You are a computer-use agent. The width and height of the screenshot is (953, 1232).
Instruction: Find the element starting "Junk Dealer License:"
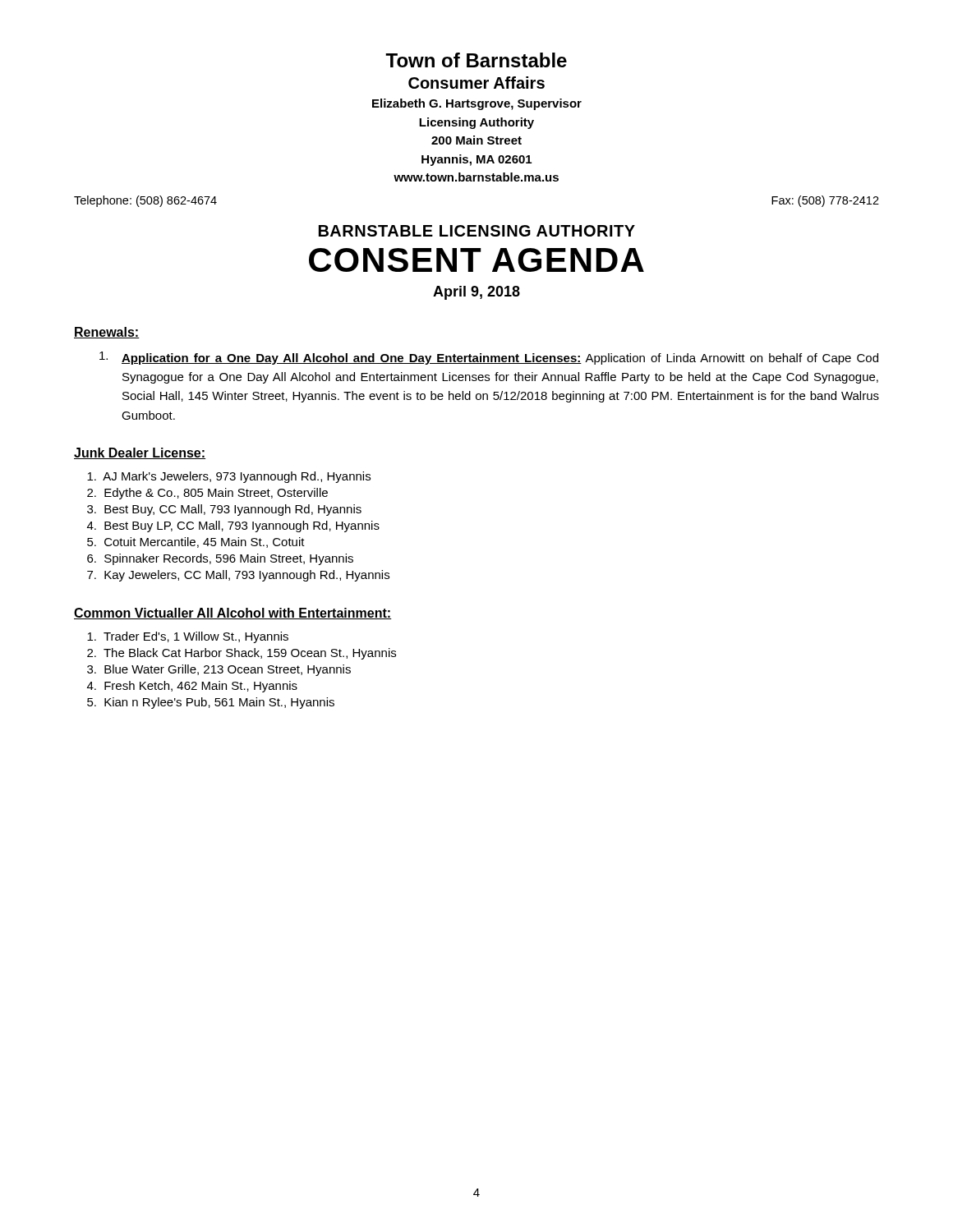pos(140,453)
